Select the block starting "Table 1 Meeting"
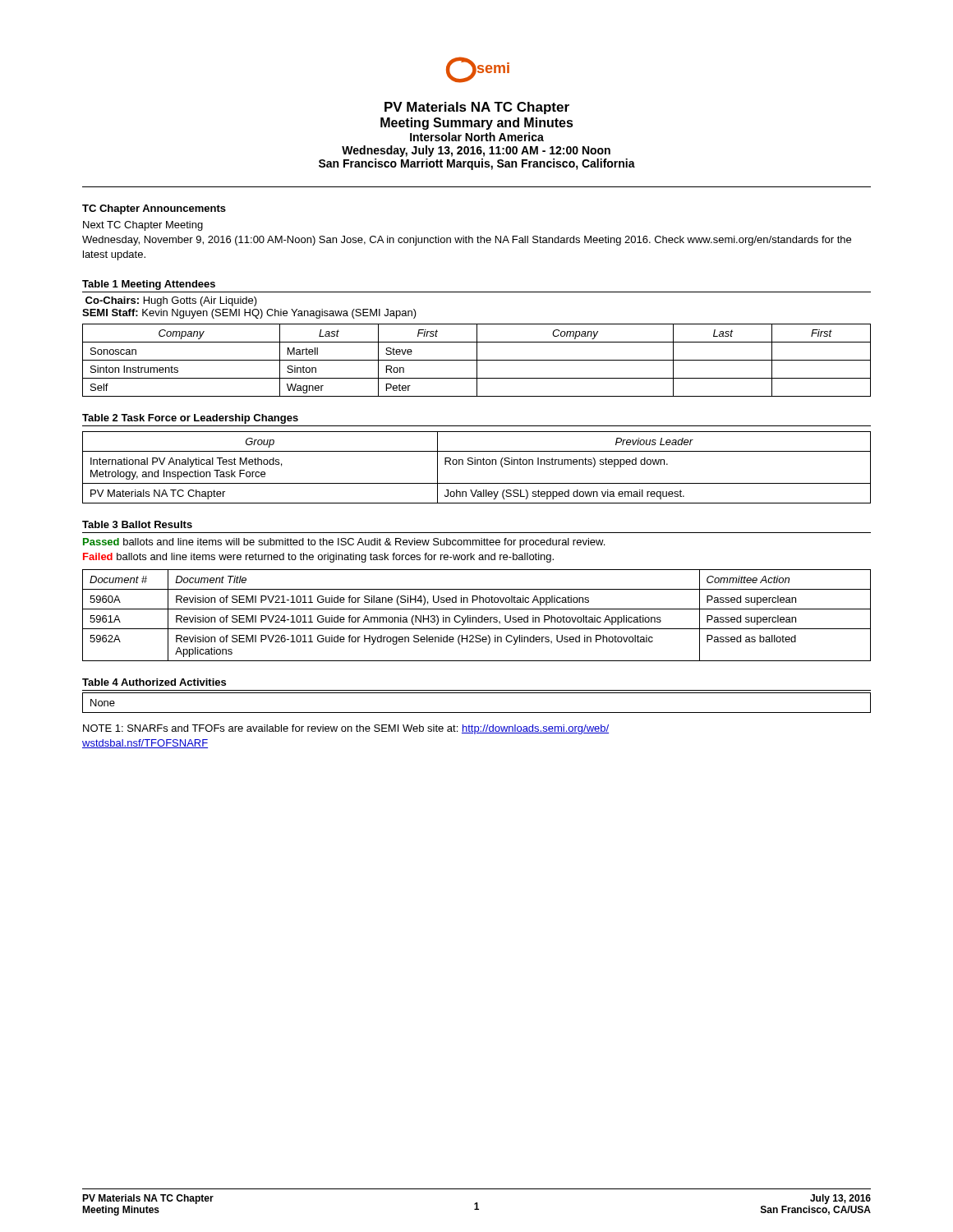Viewport: 953px width, 1232px height. coord(149,283)
